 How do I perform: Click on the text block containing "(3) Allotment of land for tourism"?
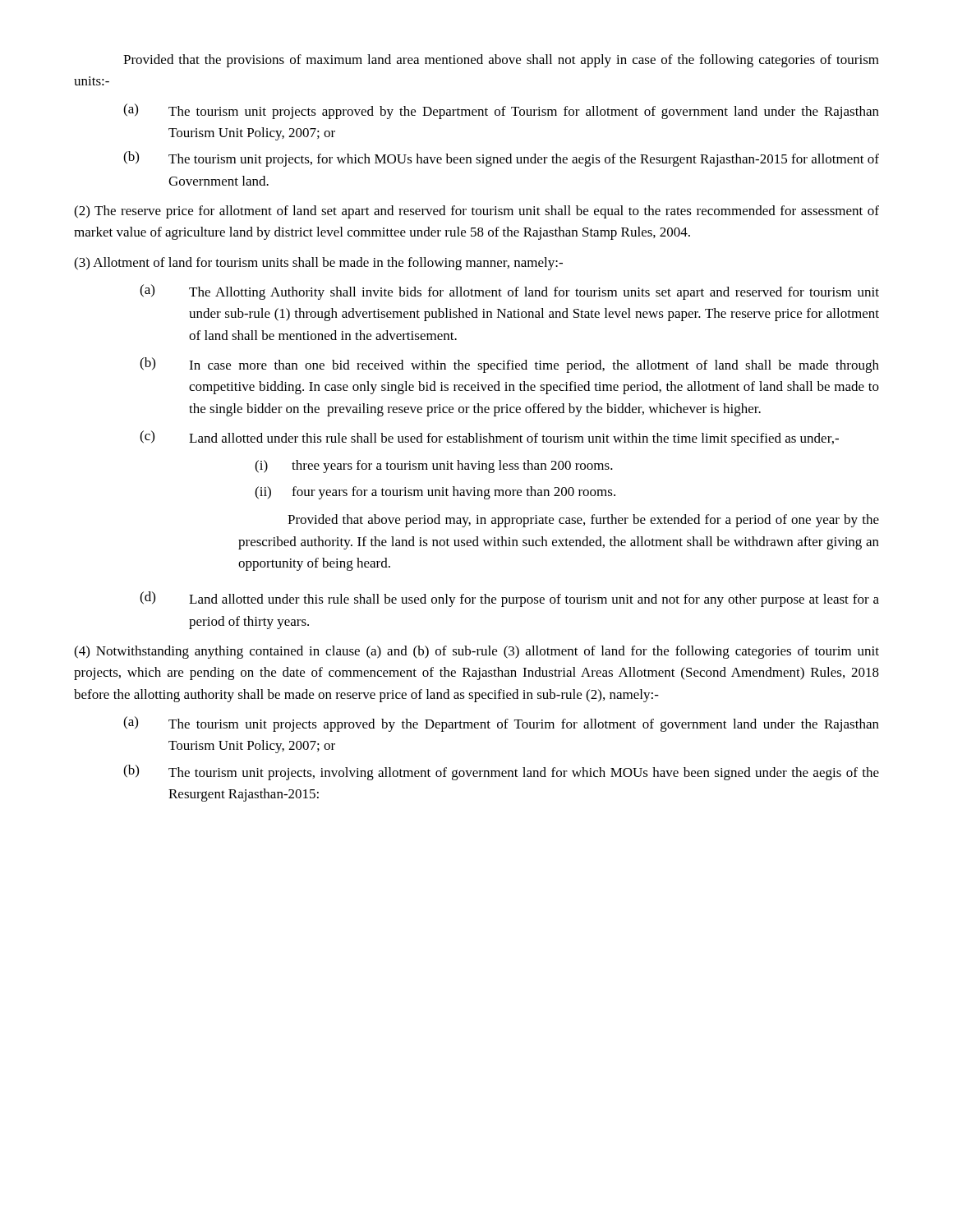point(319,262)
